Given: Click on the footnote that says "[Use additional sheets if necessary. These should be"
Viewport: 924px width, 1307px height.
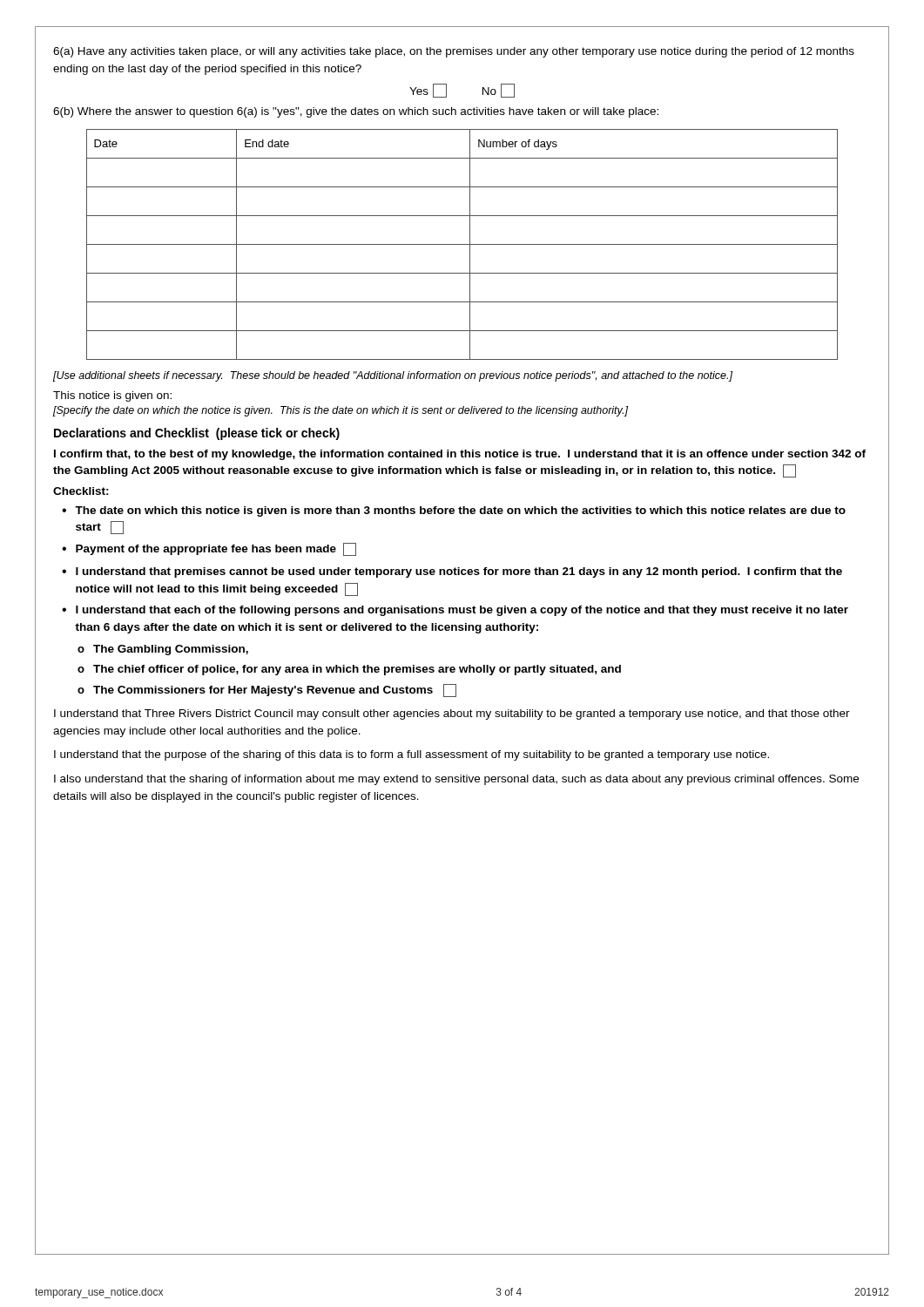Looking at the screenshot, I should 393,375.
